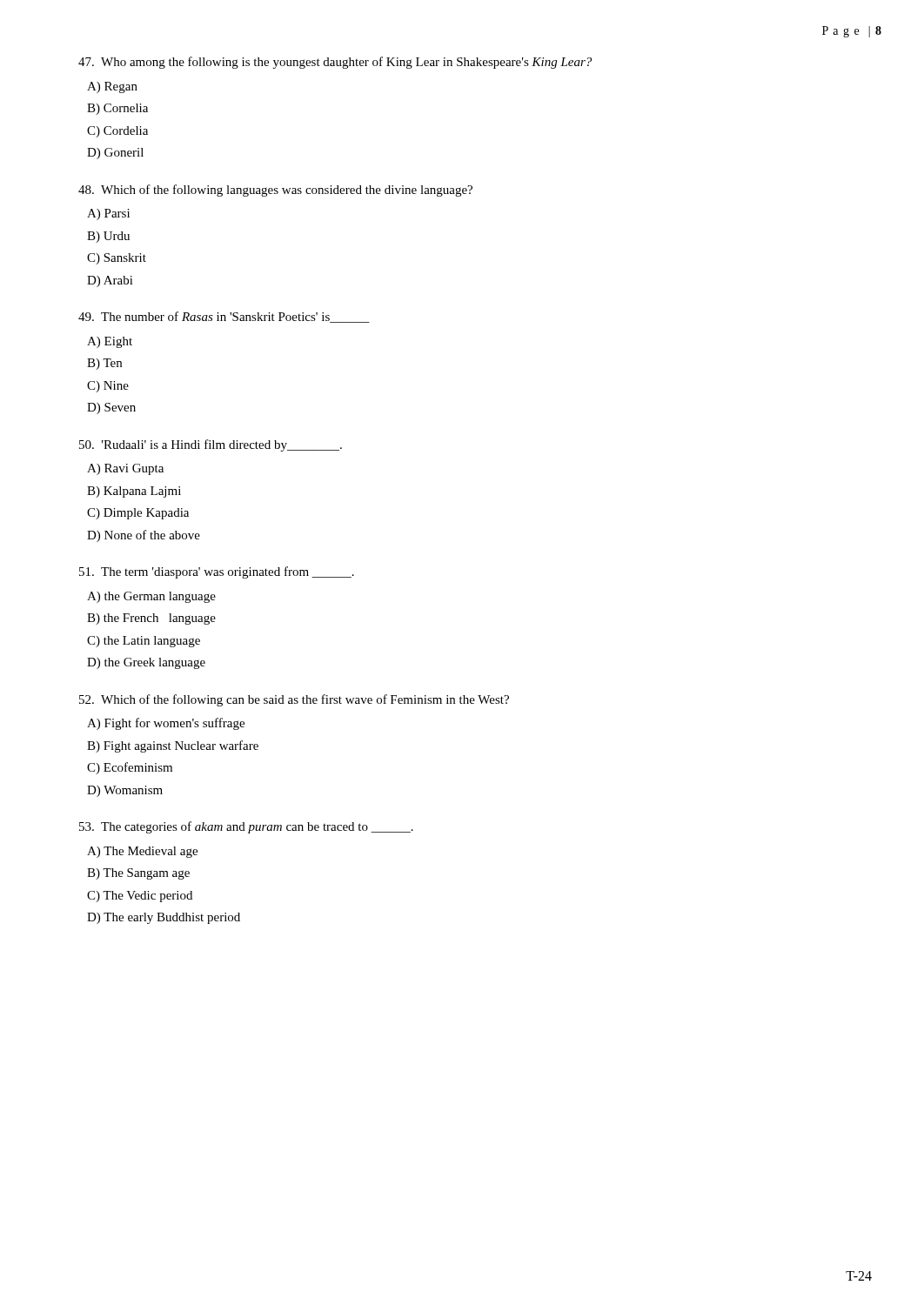Locate the text starting "A) Eight B) Ten C) Nine D)"
924x1305 pixels.
coord(110,342)
